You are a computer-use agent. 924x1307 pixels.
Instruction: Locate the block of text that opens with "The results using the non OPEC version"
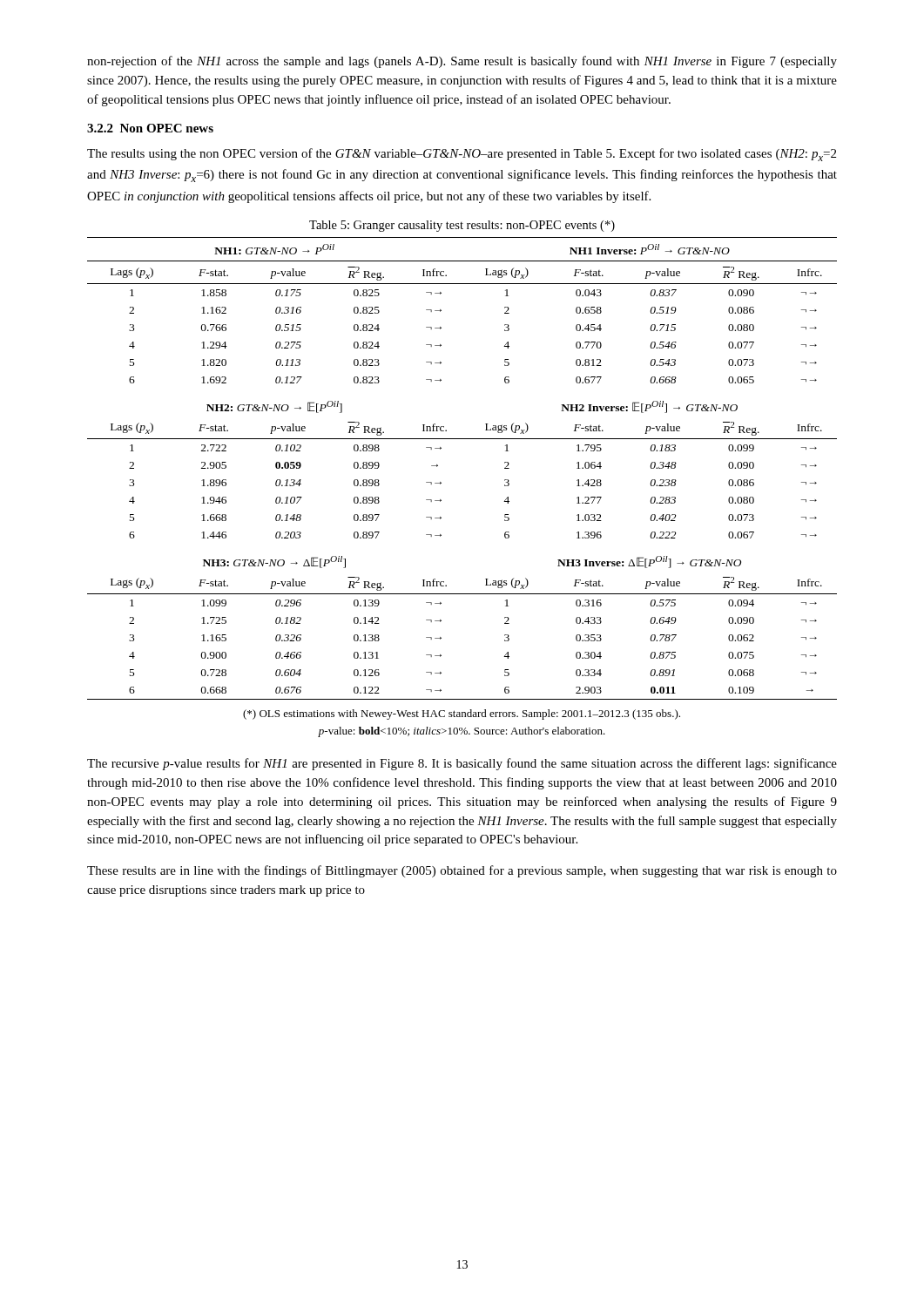point(462,175)
